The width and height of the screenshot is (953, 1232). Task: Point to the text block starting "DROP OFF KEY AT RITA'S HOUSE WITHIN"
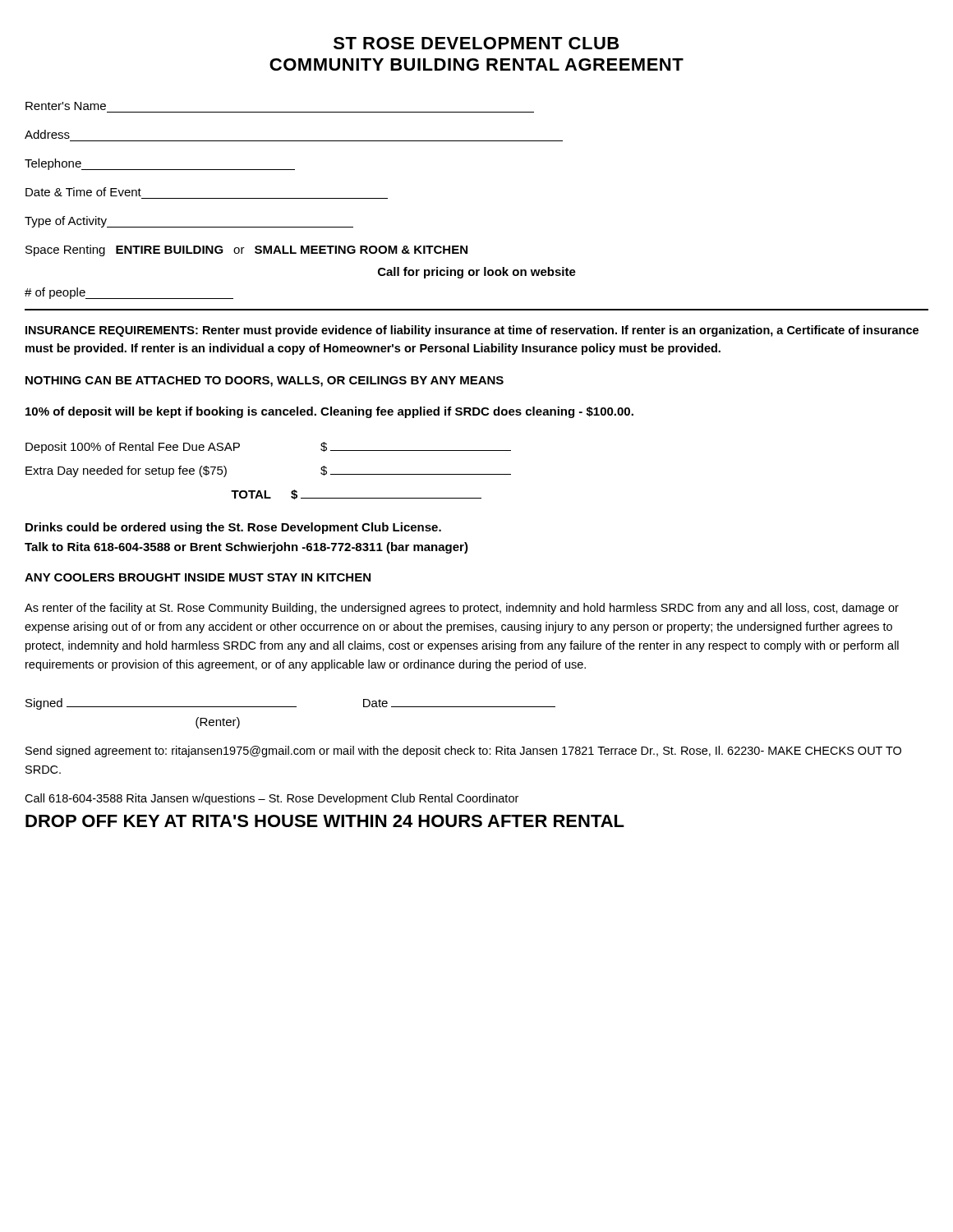tap(325, 821)
